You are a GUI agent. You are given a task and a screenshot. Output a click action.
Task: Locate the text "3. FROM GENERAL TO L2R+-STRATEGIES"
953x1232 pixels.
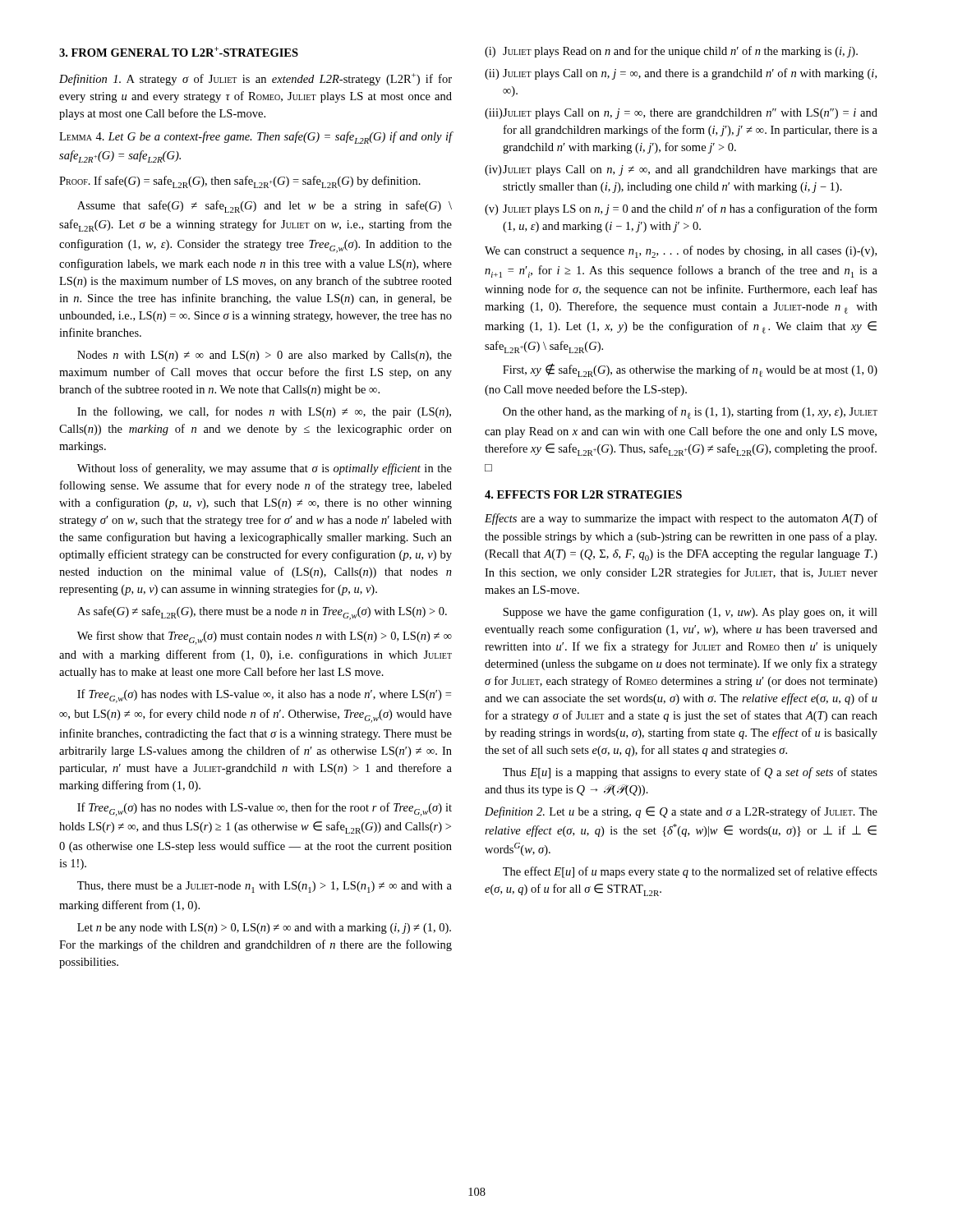pos(179,51)
